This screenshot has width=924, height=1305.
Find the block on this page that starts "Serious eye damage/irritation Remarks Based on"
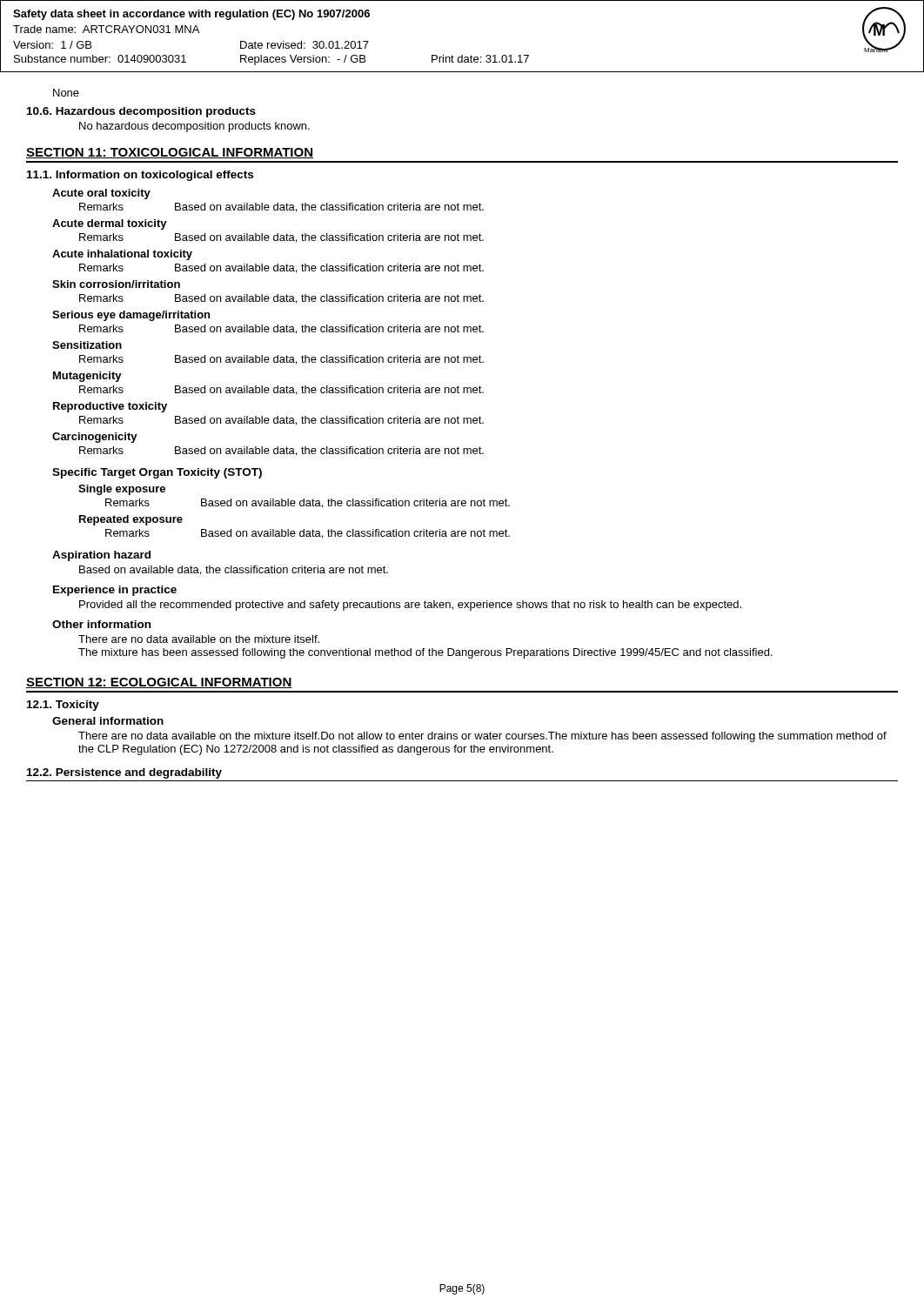(475, 321)
